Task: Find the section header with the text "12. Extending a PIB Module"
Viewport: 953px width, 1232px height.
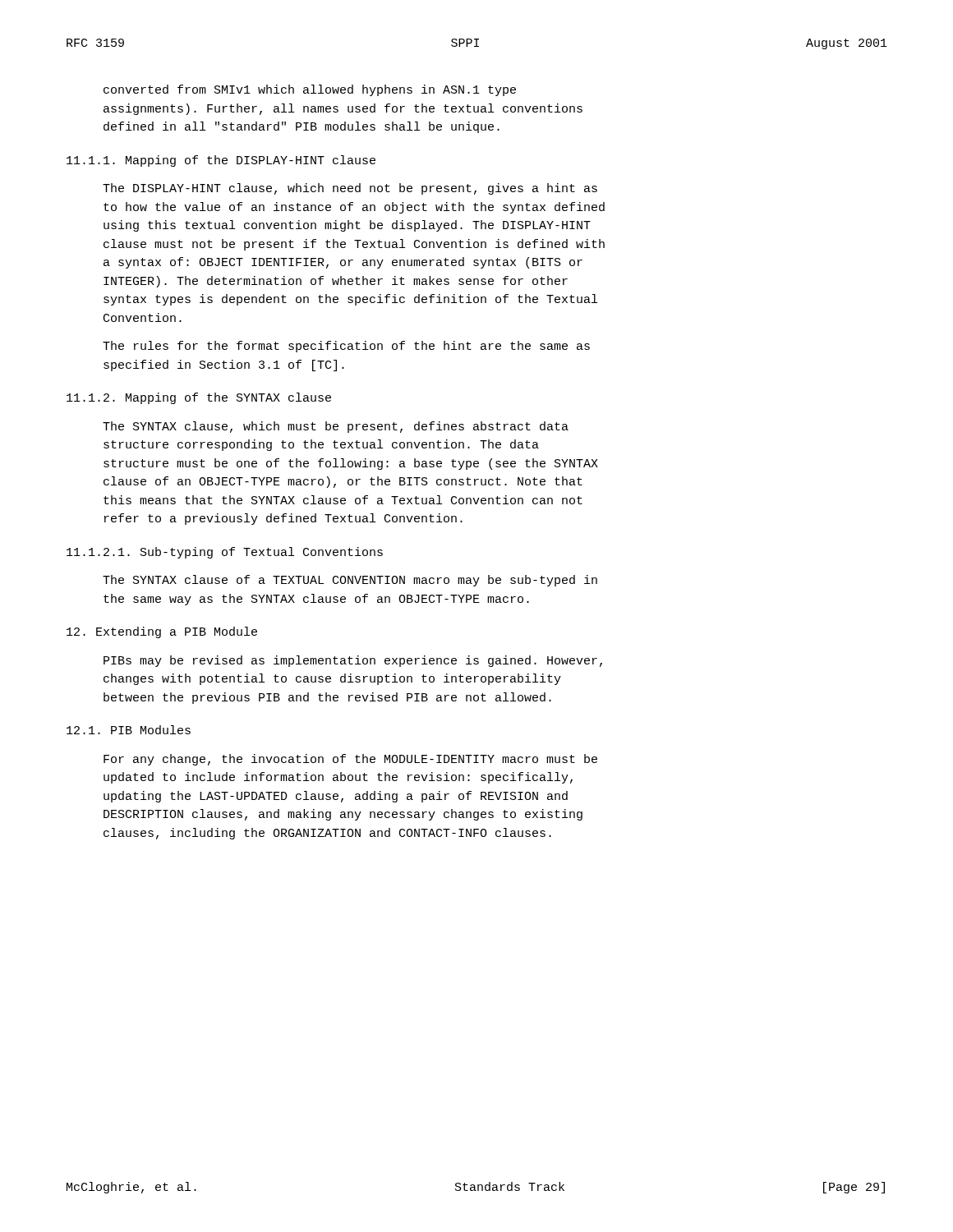Action: (x=162, y=632)
